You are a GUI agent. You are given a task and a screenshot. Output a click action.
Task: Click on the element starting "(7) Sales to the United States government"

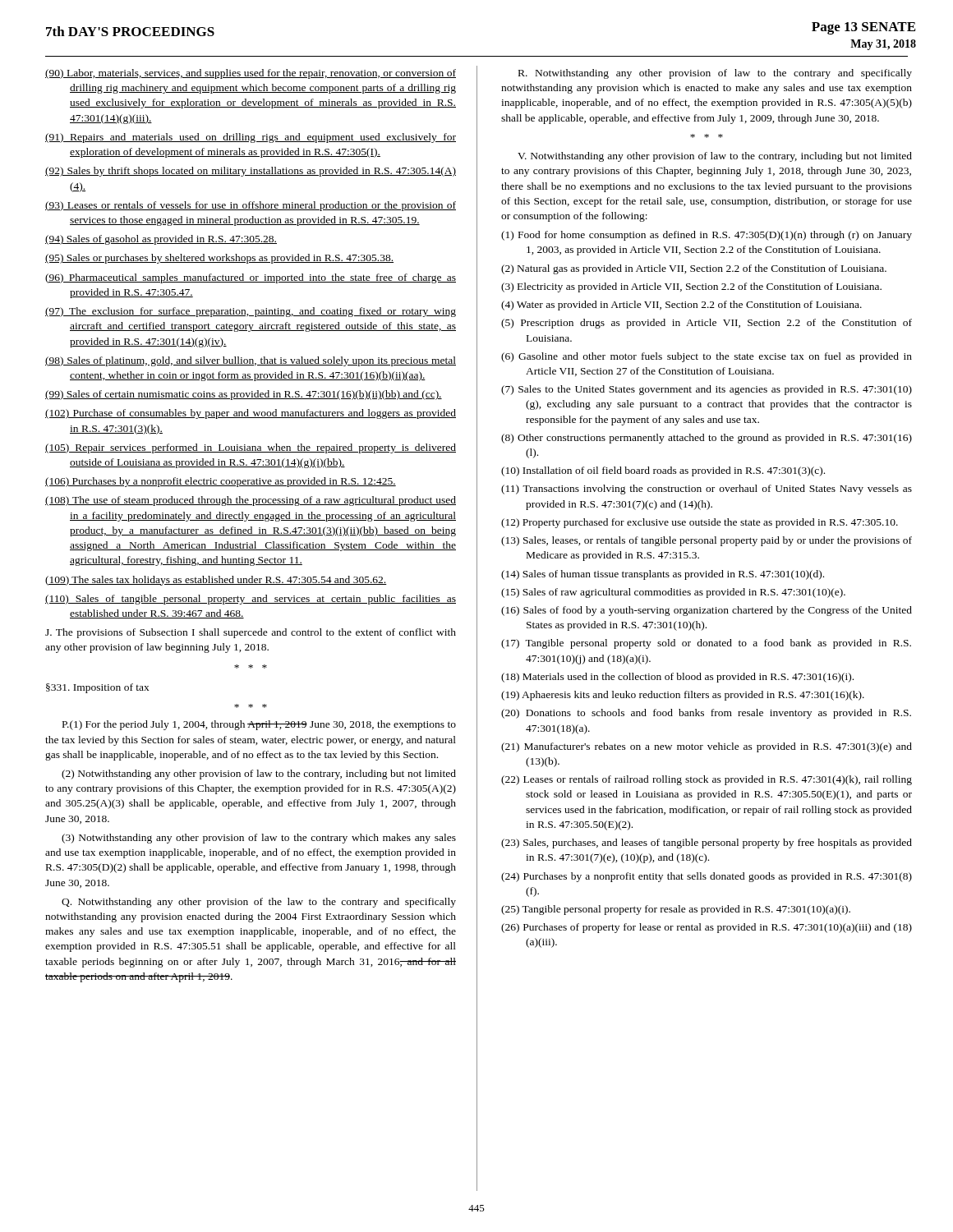[x=707, y=404]
